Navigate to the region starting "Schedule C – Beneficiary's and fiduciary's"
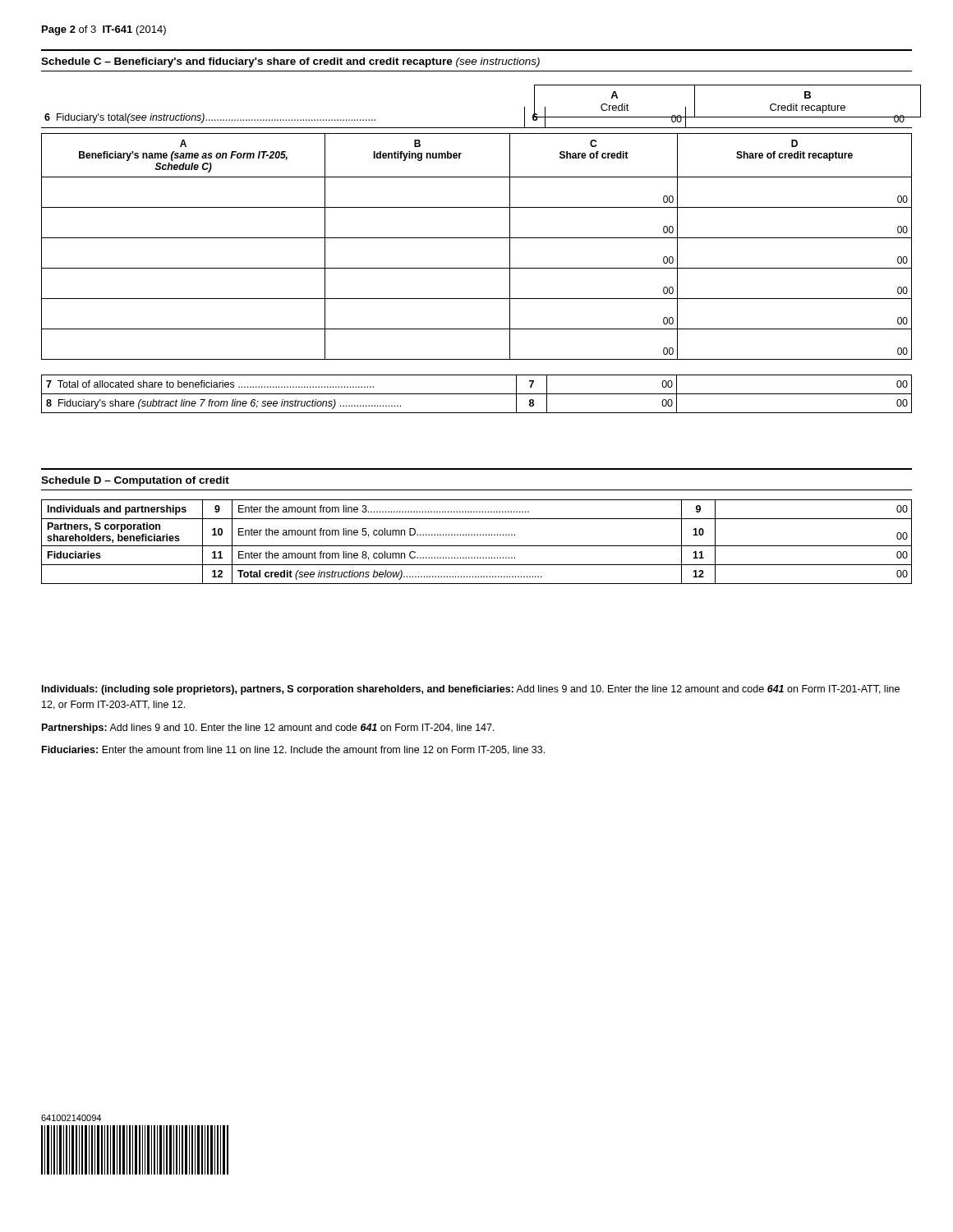 (291, 61)
